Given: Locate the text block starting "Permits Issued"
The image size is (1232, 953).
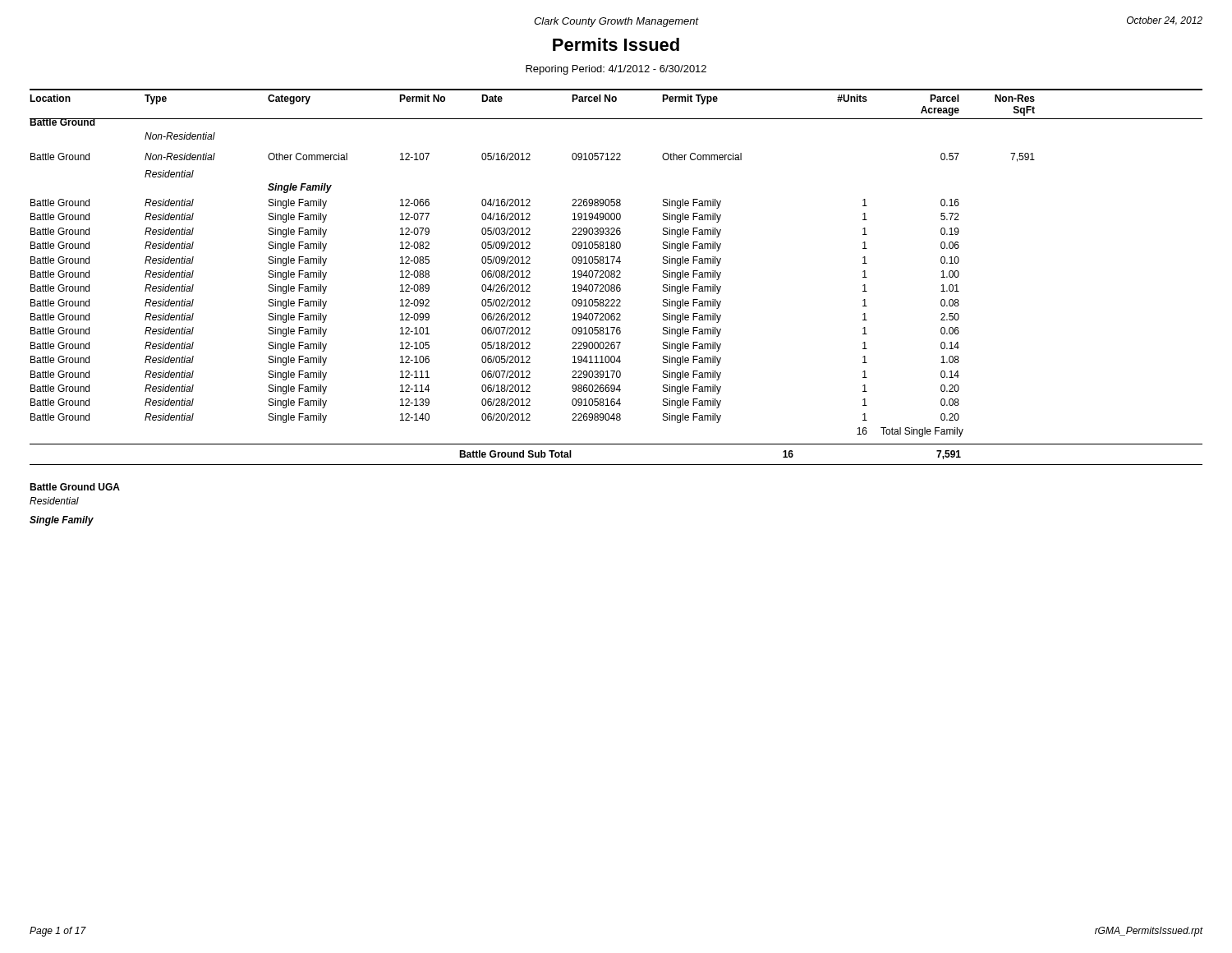Looking at the screenshot, I should pyautogui.click(x=616, y=45).
